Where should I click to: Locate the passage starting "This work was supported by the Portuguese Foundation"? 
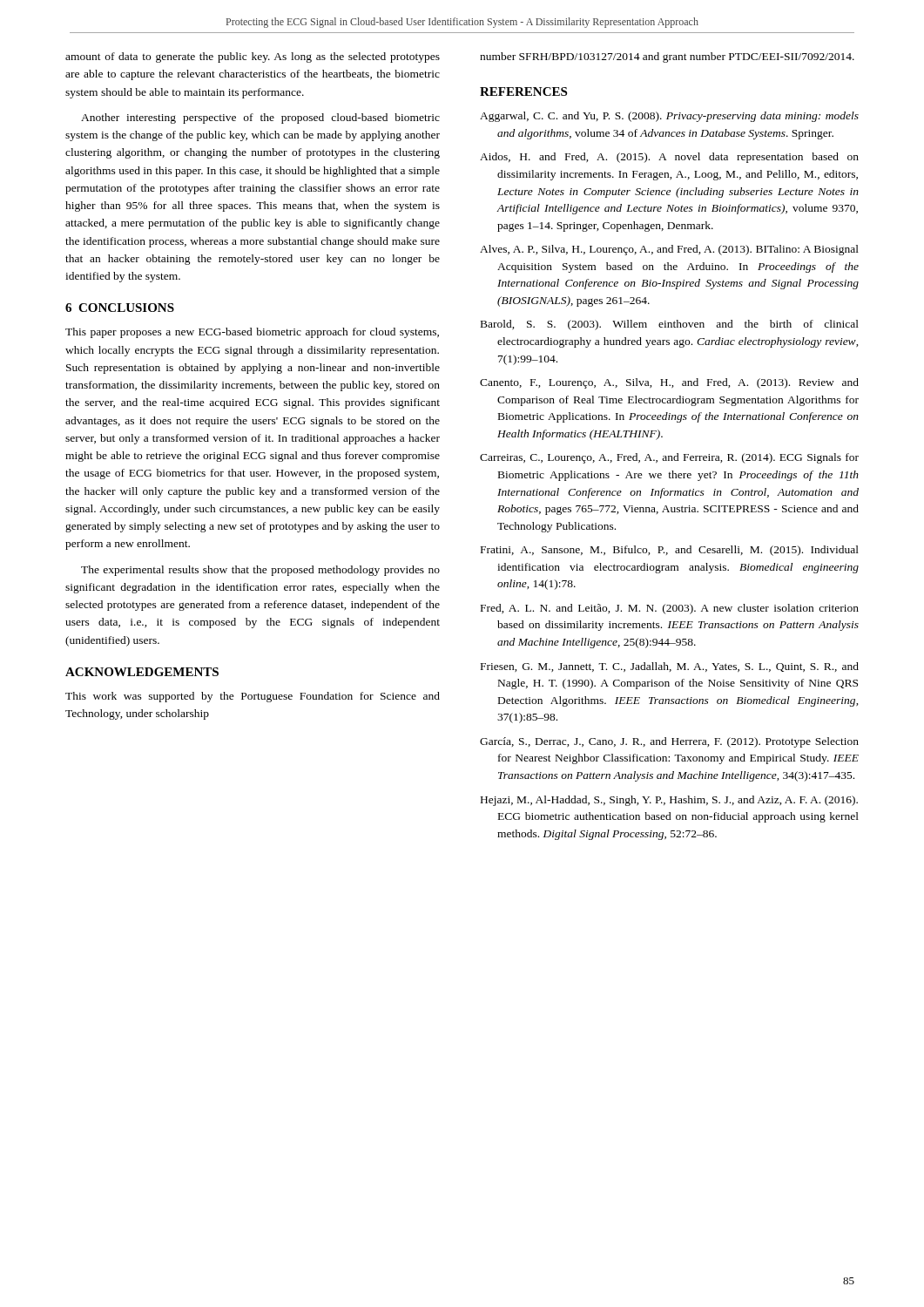(x=253, y=705)
